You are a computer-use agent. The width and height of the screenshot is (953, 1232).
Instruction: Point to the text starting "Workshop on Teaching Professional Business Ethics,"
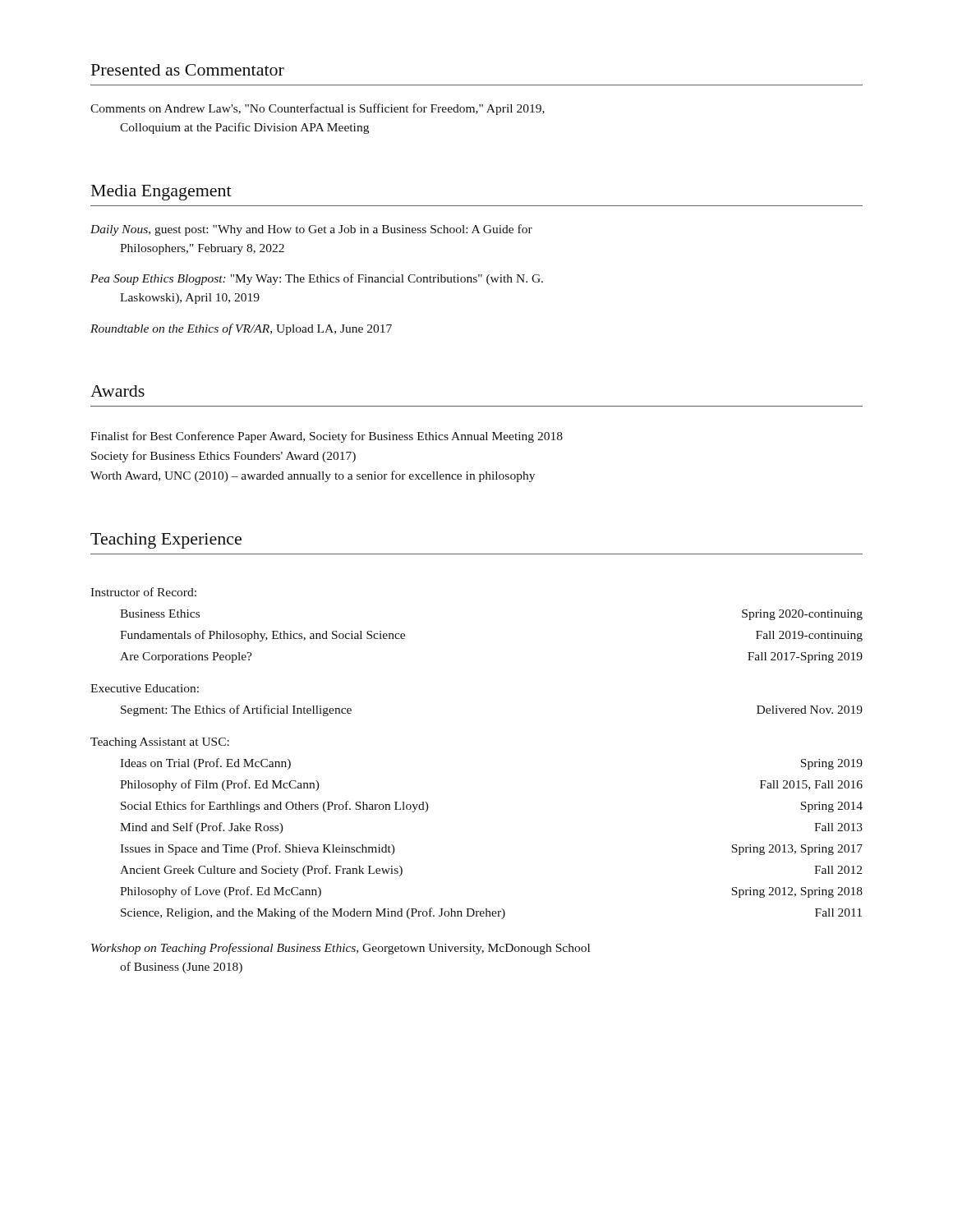click(340, 958)
